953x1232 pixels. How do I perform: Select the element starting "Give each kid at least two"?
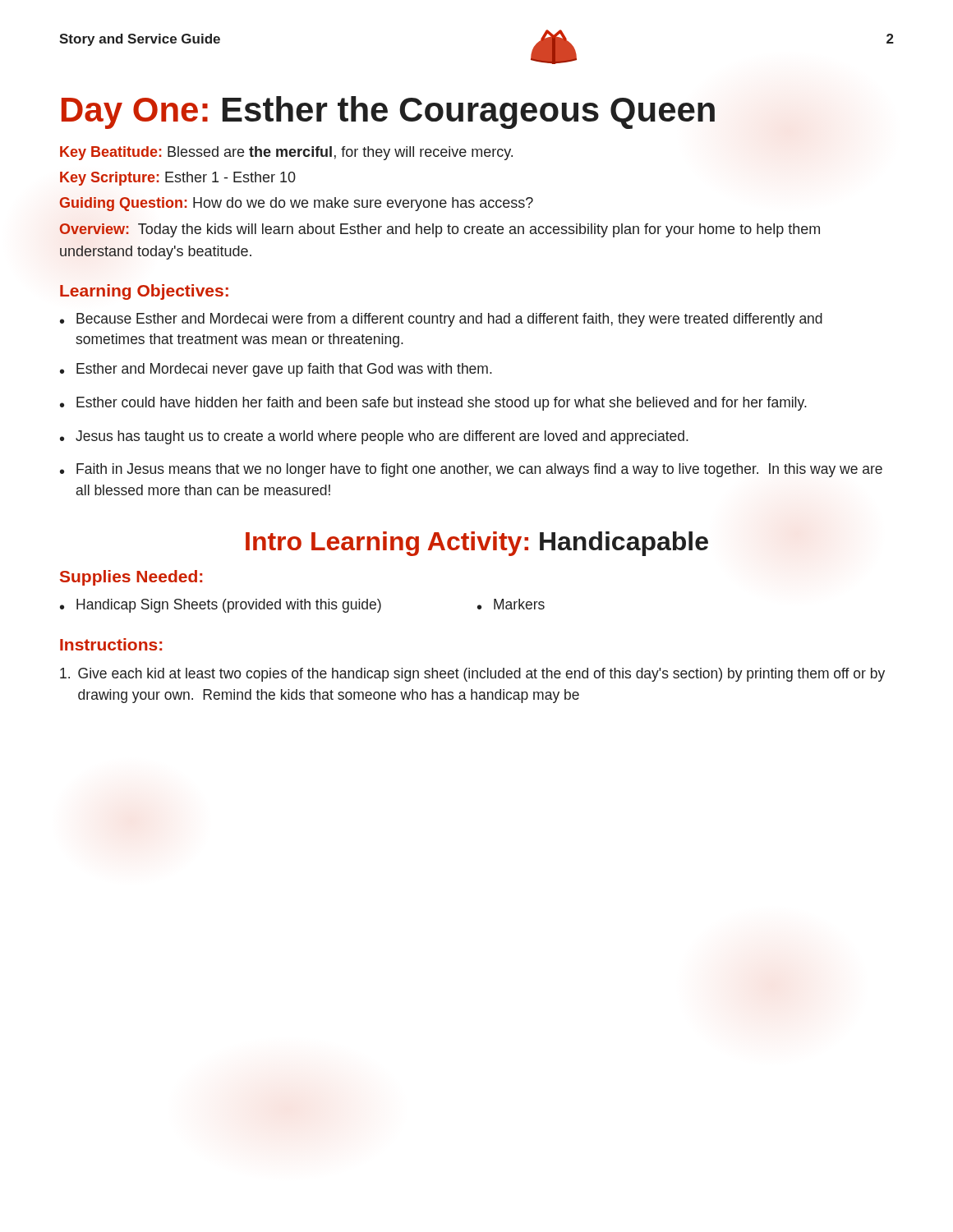[476, 684]
